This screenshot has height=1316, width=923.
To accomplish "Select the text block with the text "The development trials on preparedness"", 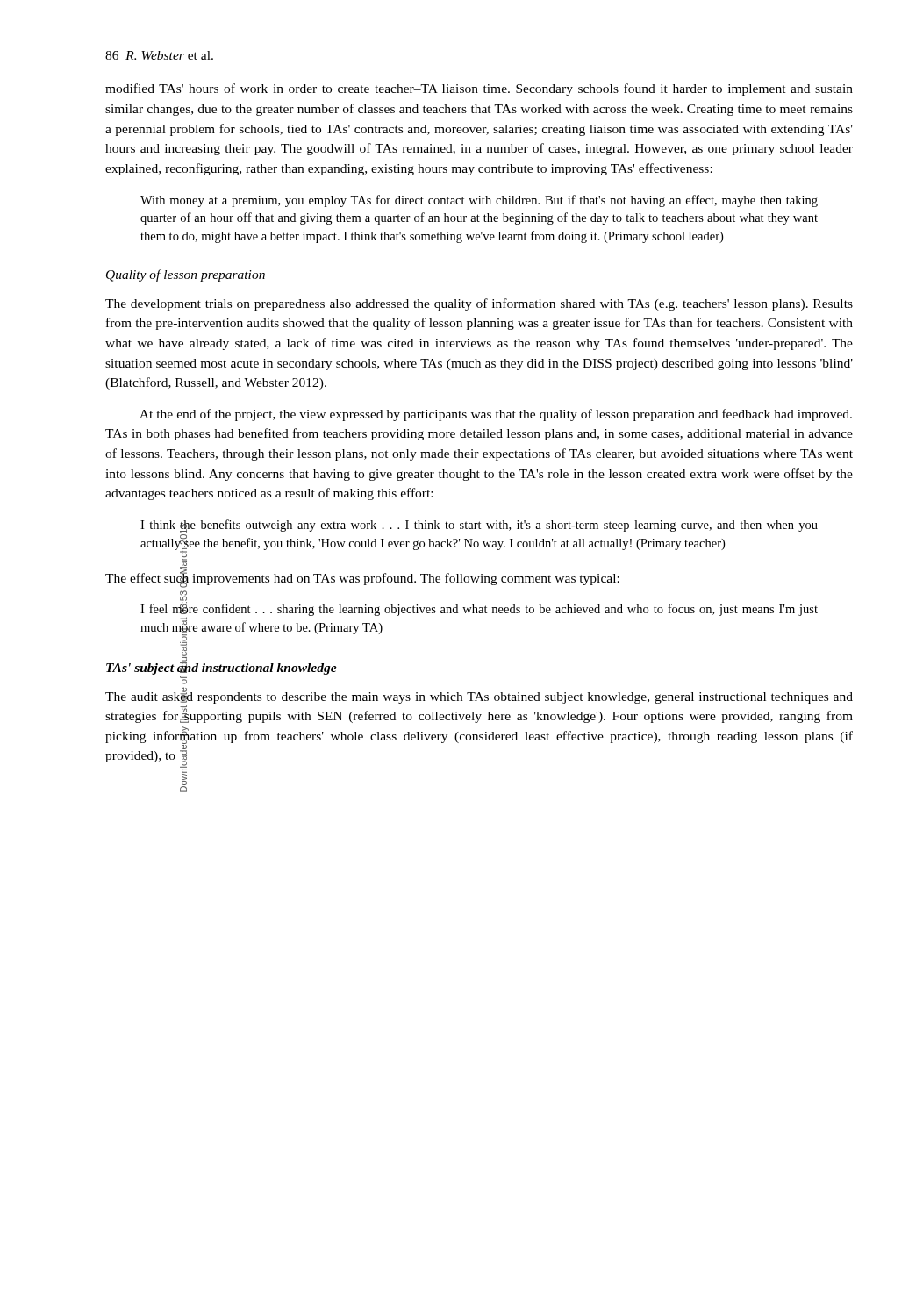I will point(479,343).
